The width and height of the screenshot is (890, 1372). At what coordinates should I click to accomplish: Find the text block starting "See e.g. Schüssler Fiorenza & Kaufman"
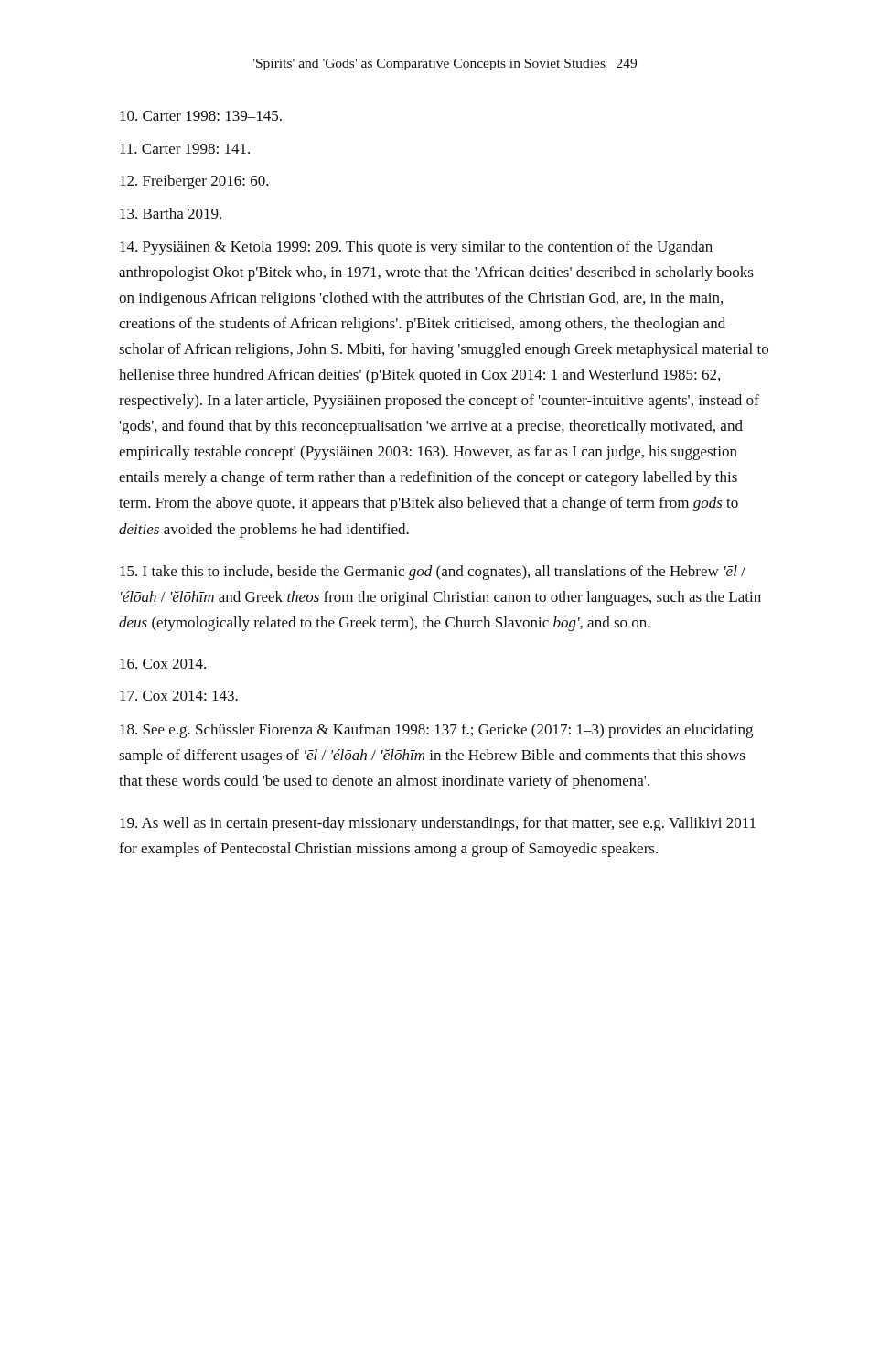click(x=436, y=755)
